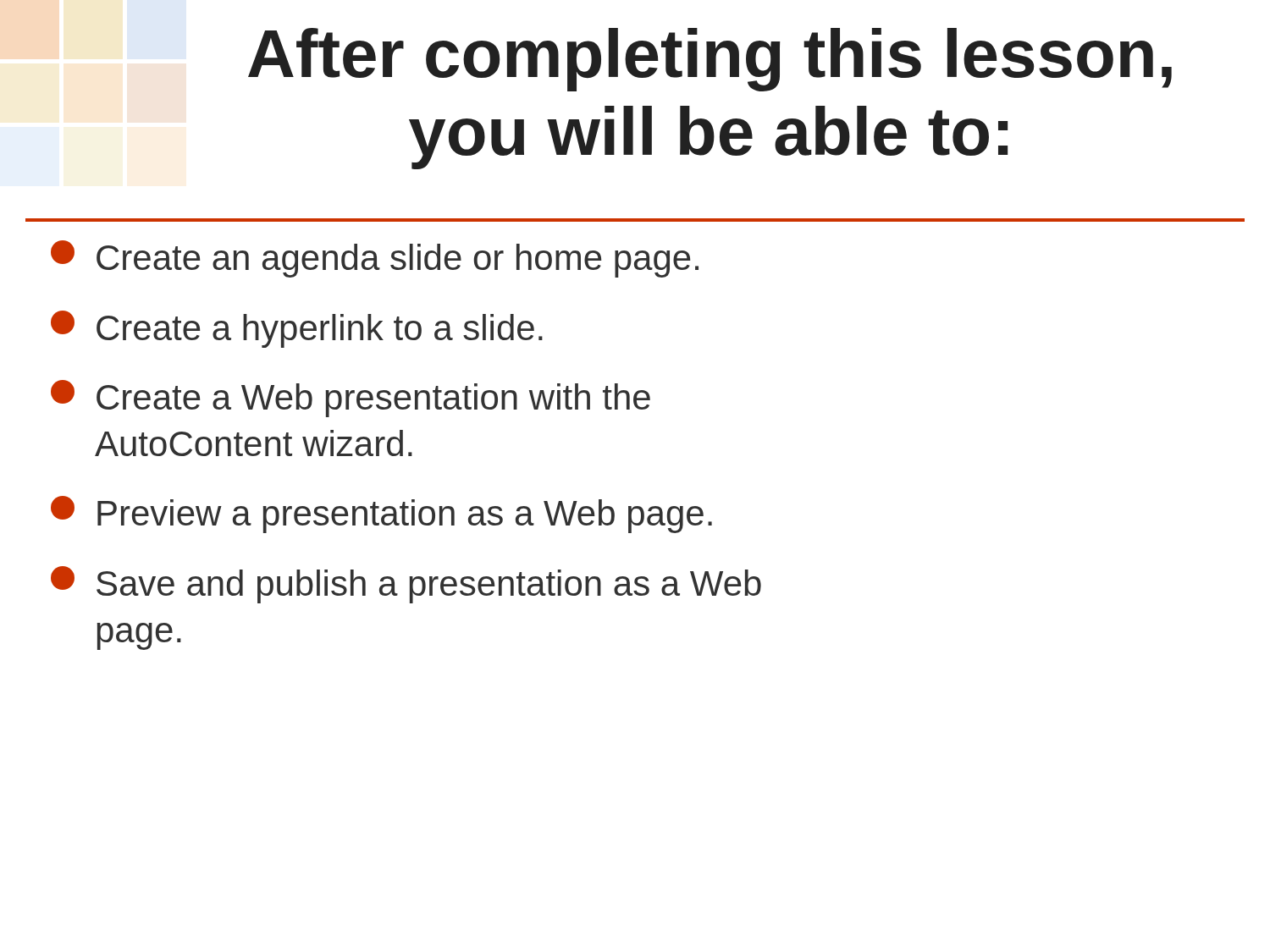This screenshot has width=1270, height=952.
Task: Locate the block of text that opens with "Preview a presentation as a Web"
Action: (383, 514)
